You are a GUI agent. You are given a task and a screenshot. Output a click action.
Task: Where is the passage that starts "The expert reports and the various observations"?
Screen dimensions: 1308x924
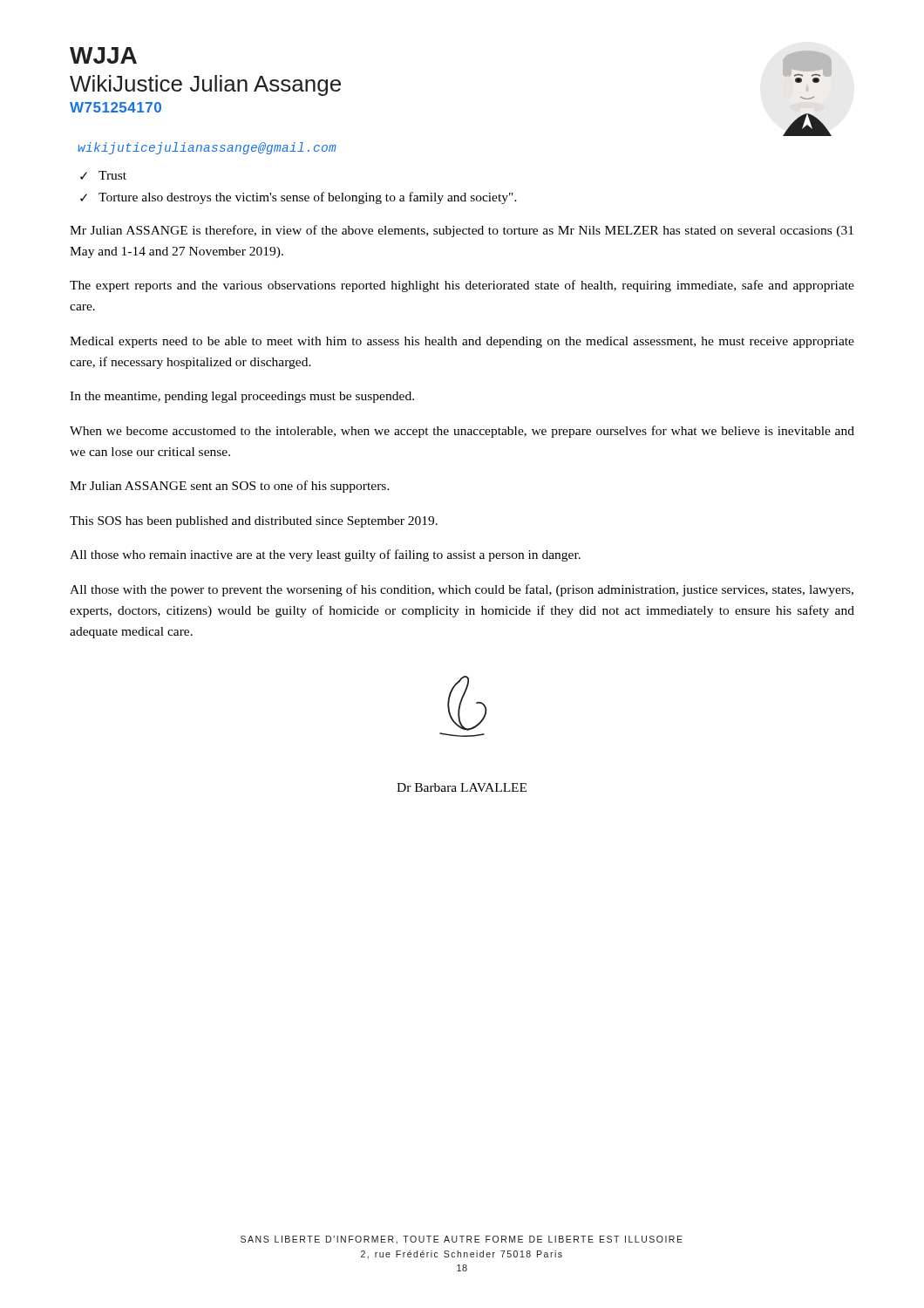tap(462, 295)
